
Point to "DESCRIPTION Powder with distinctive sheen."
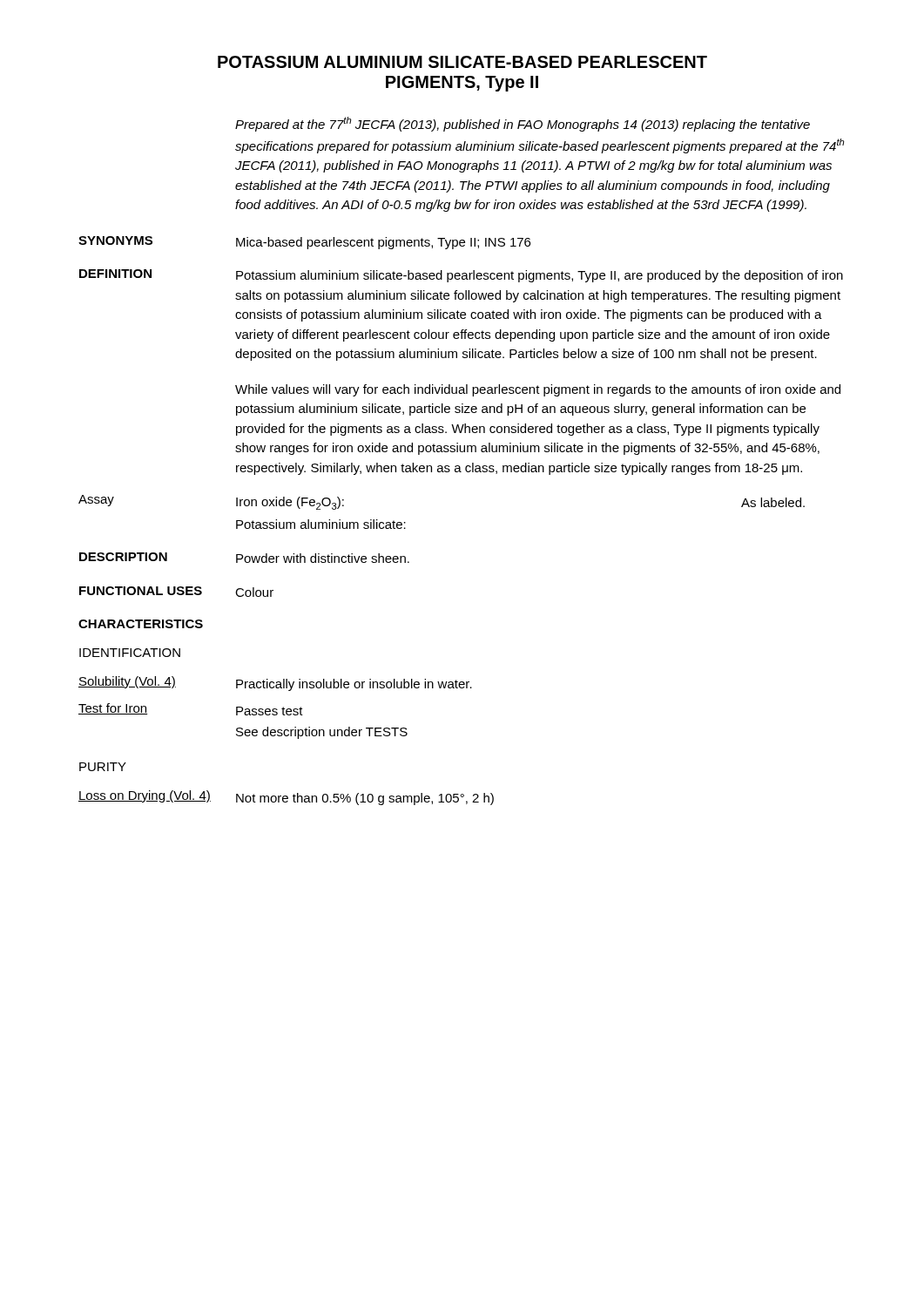pyautogui.click(x=244, y=558)
